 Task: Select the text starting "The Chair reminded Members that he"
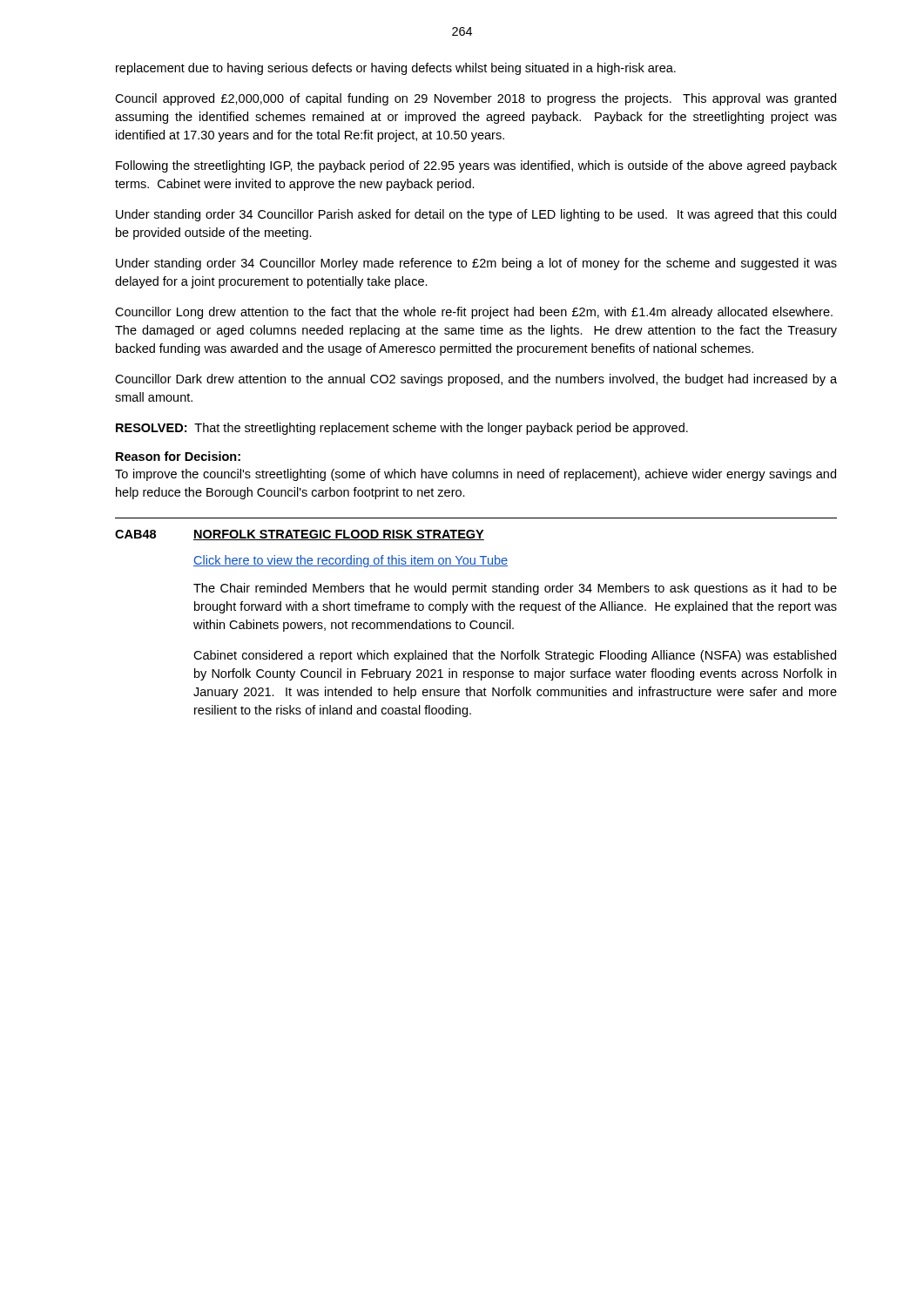pos(515,607)
